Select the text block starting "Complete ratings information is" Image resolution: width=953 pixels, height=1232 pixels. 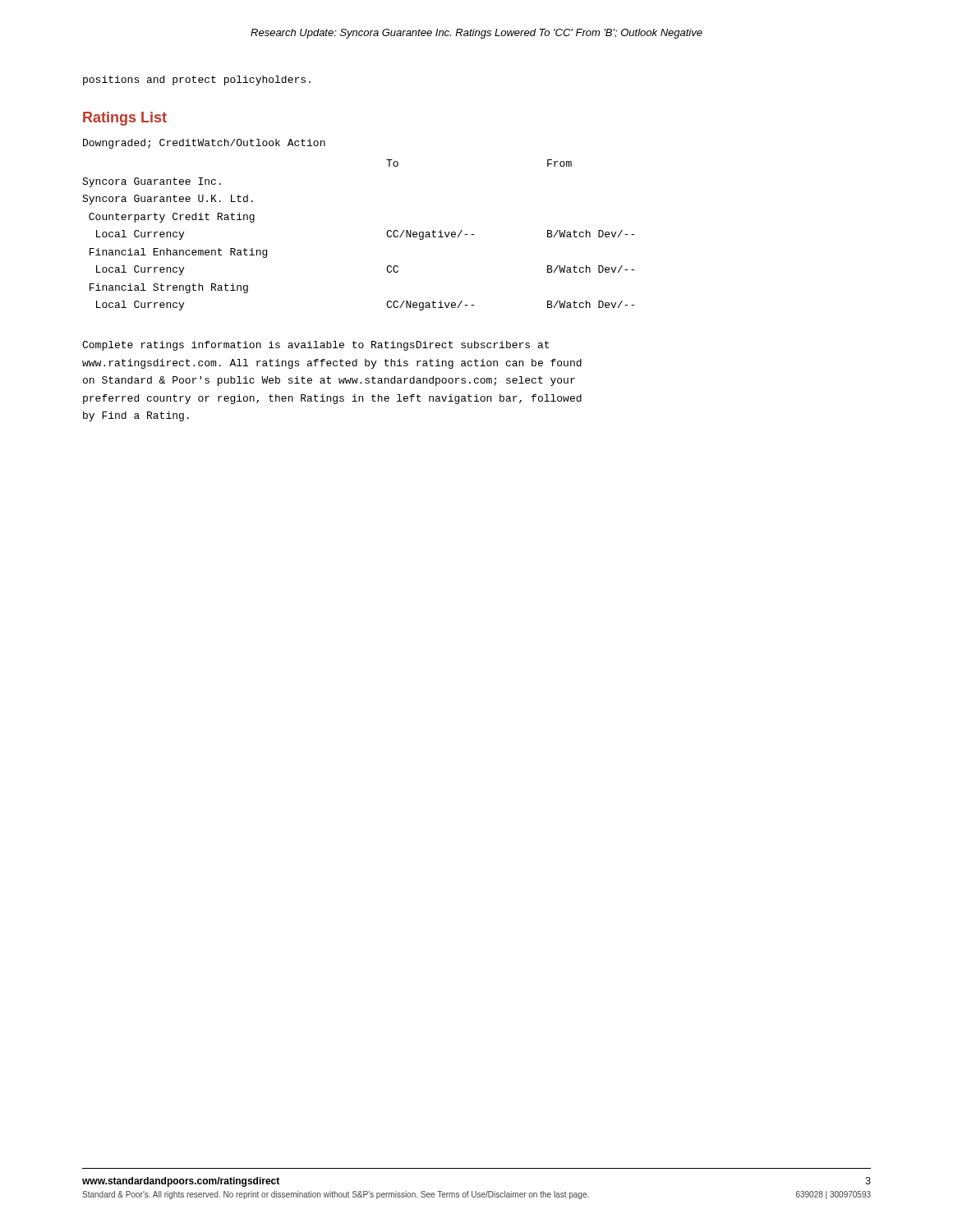pyautogui.click(x=332, y=381)
